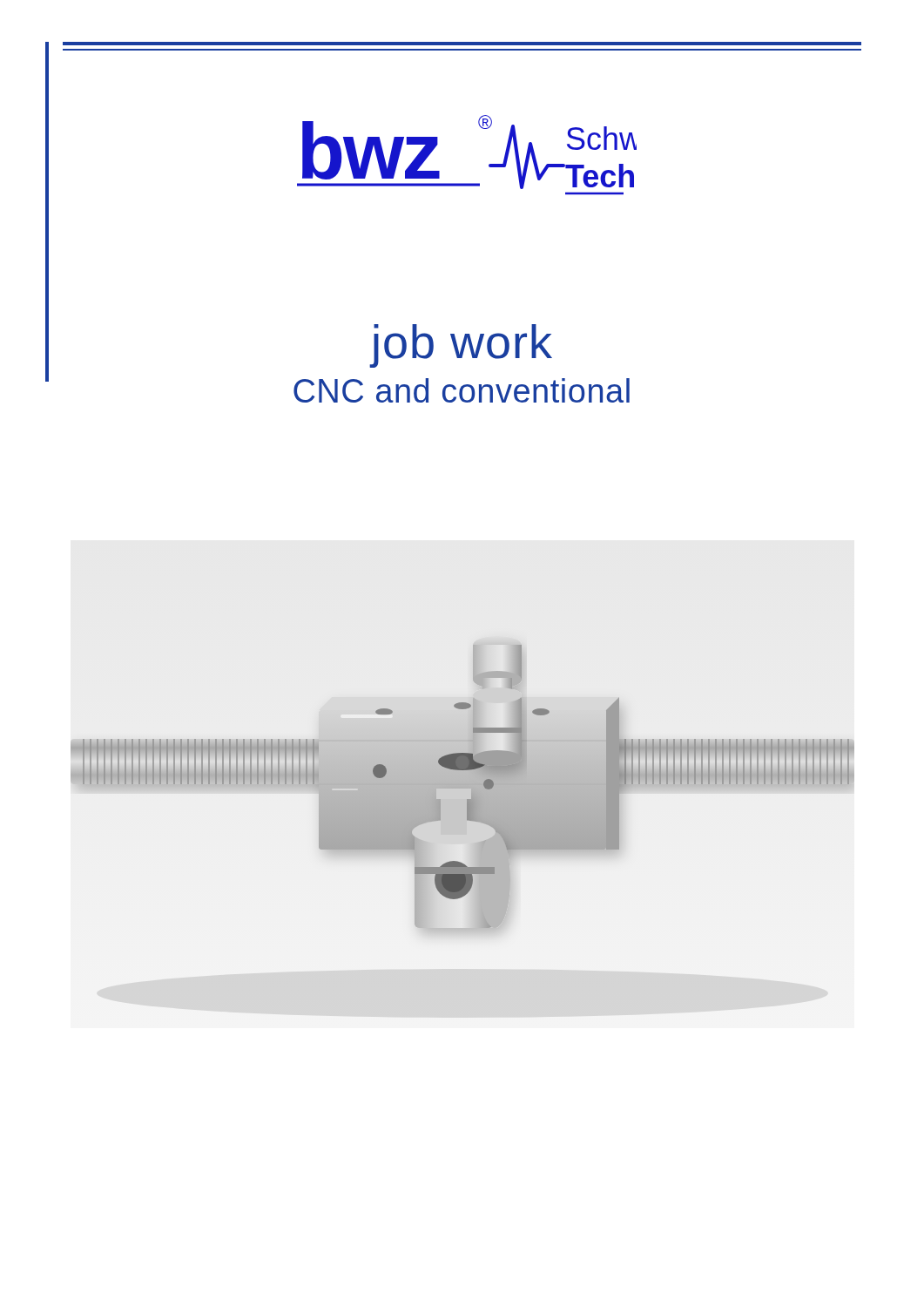Find the photo
This screenshot has width=924, height=1307.
tap(462, 784)
